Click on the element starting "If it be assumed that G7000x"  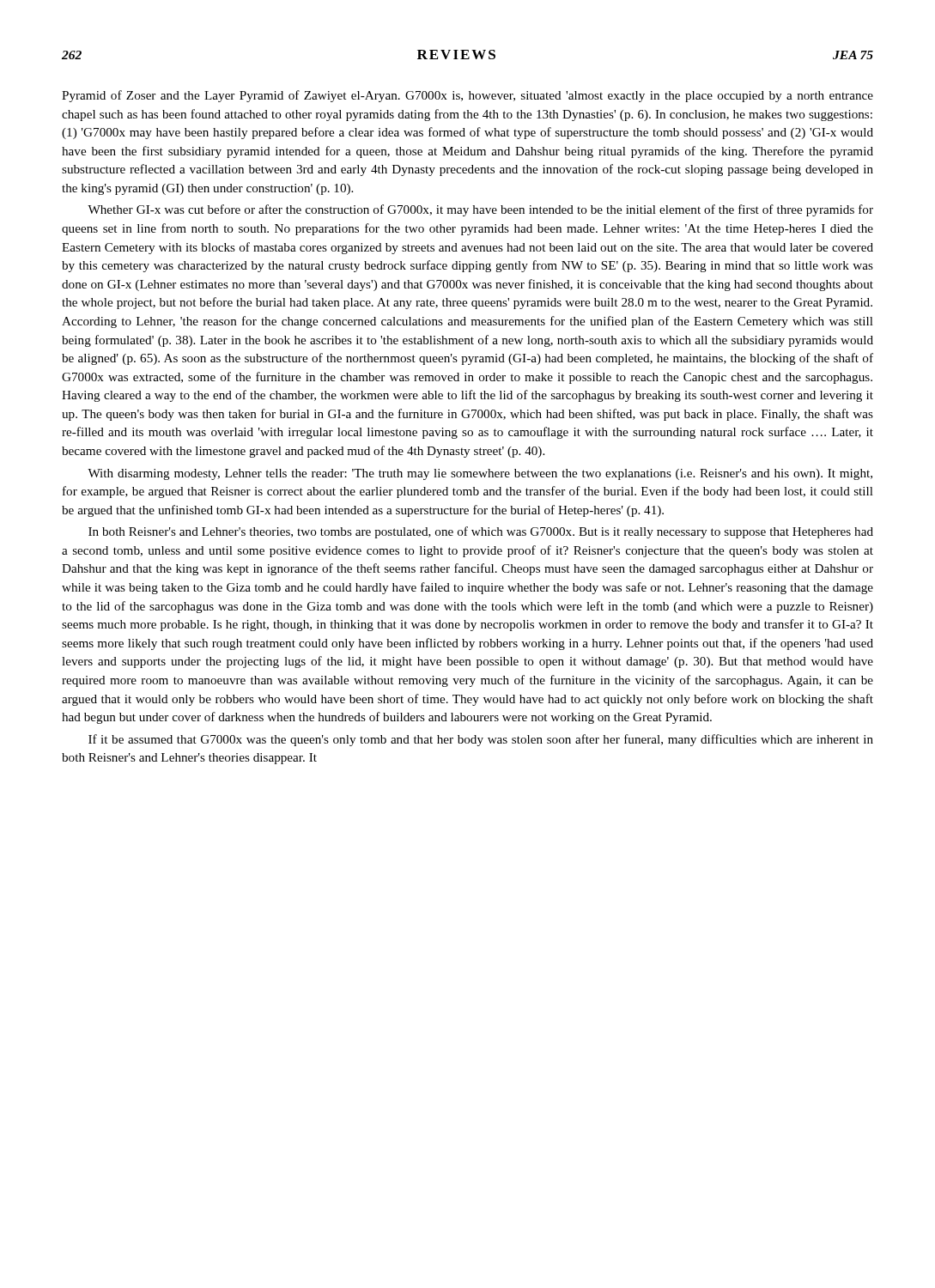pos(468,748)
